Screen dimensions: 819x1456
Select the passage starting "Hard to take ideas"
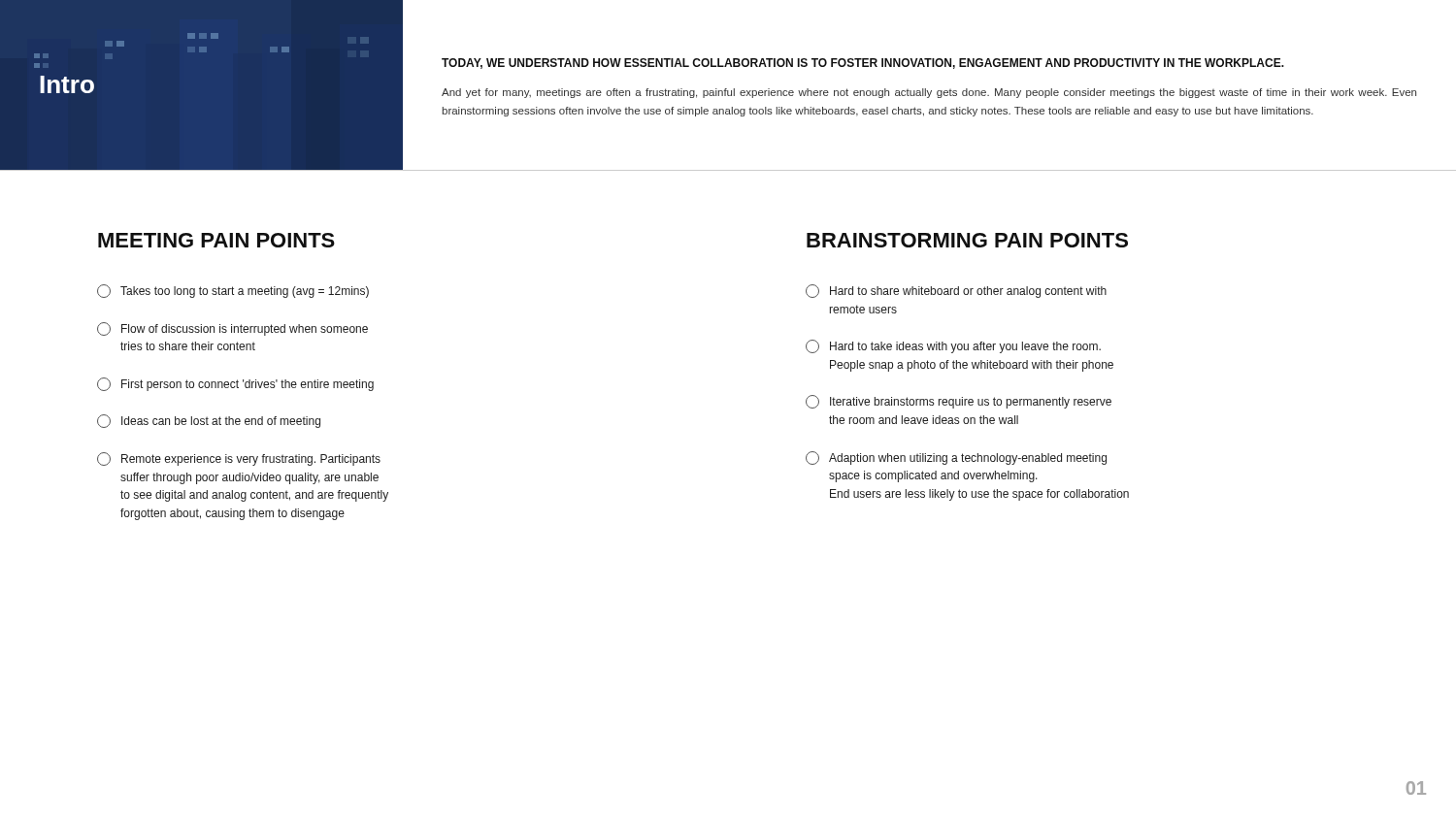(x=1102, y=356)
